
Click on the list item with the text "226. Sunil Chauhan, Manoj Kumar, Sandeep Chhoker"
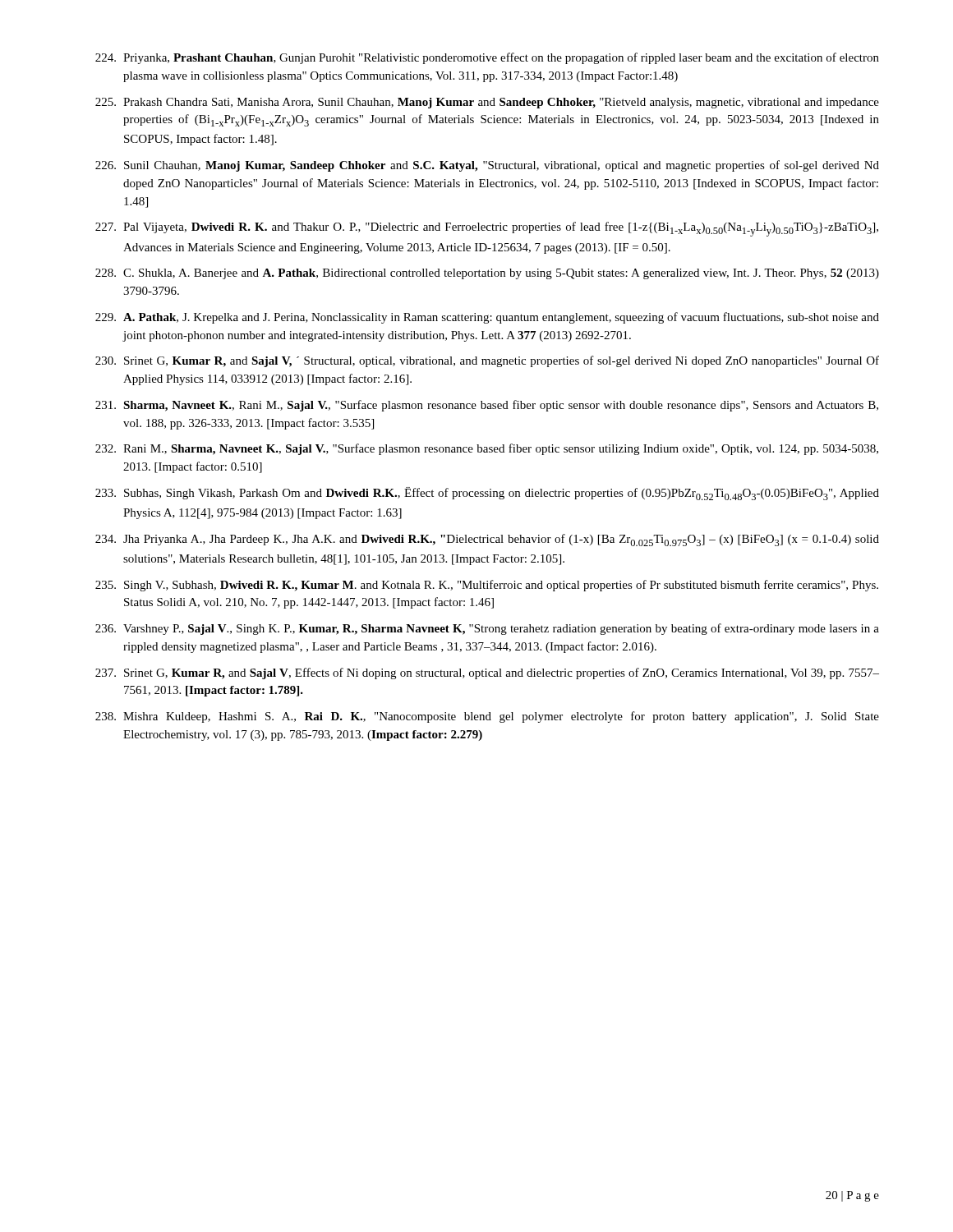tap(476, 184)
